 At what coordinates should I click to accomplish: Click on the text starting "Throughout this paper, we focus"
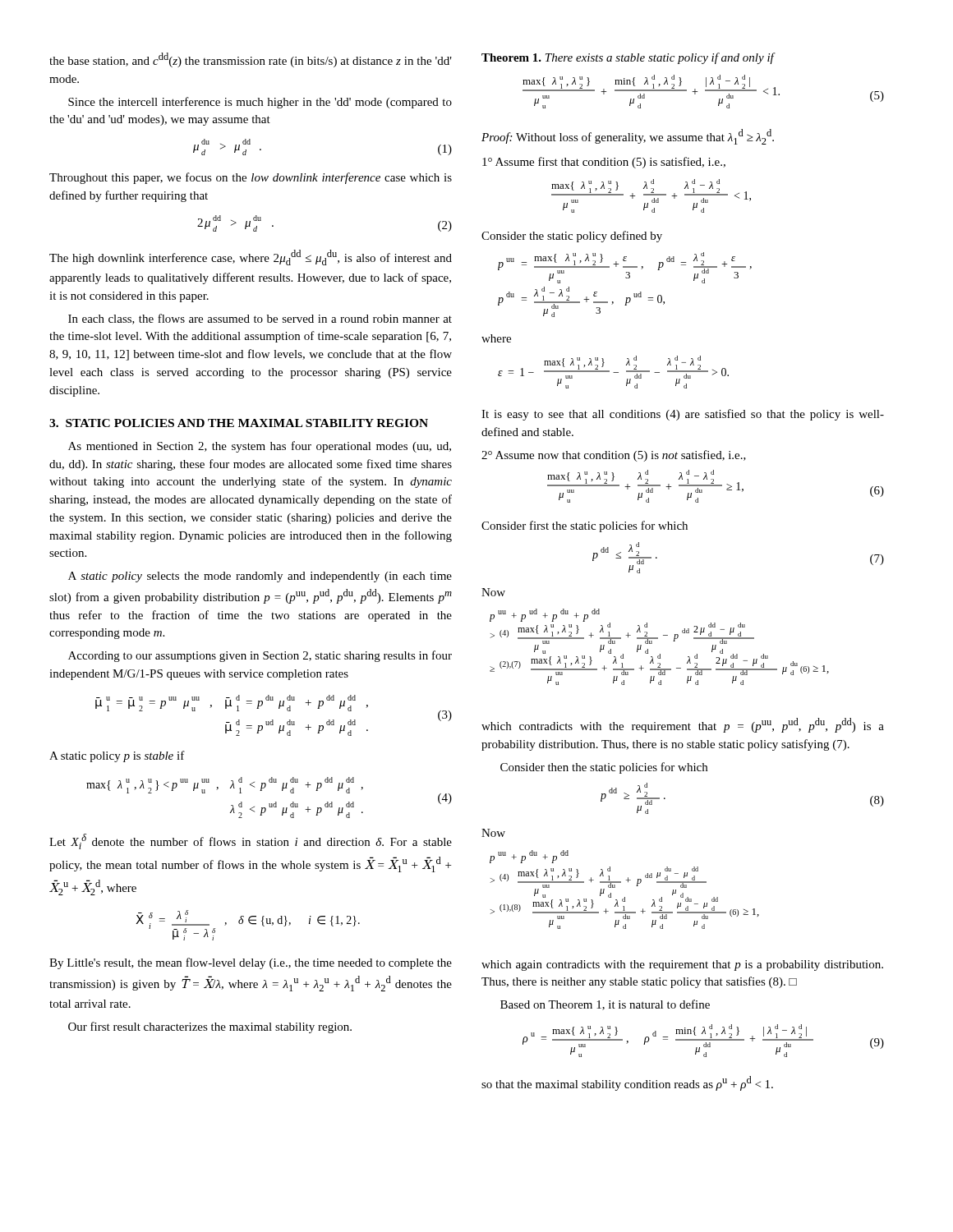[x=251, y=187]
